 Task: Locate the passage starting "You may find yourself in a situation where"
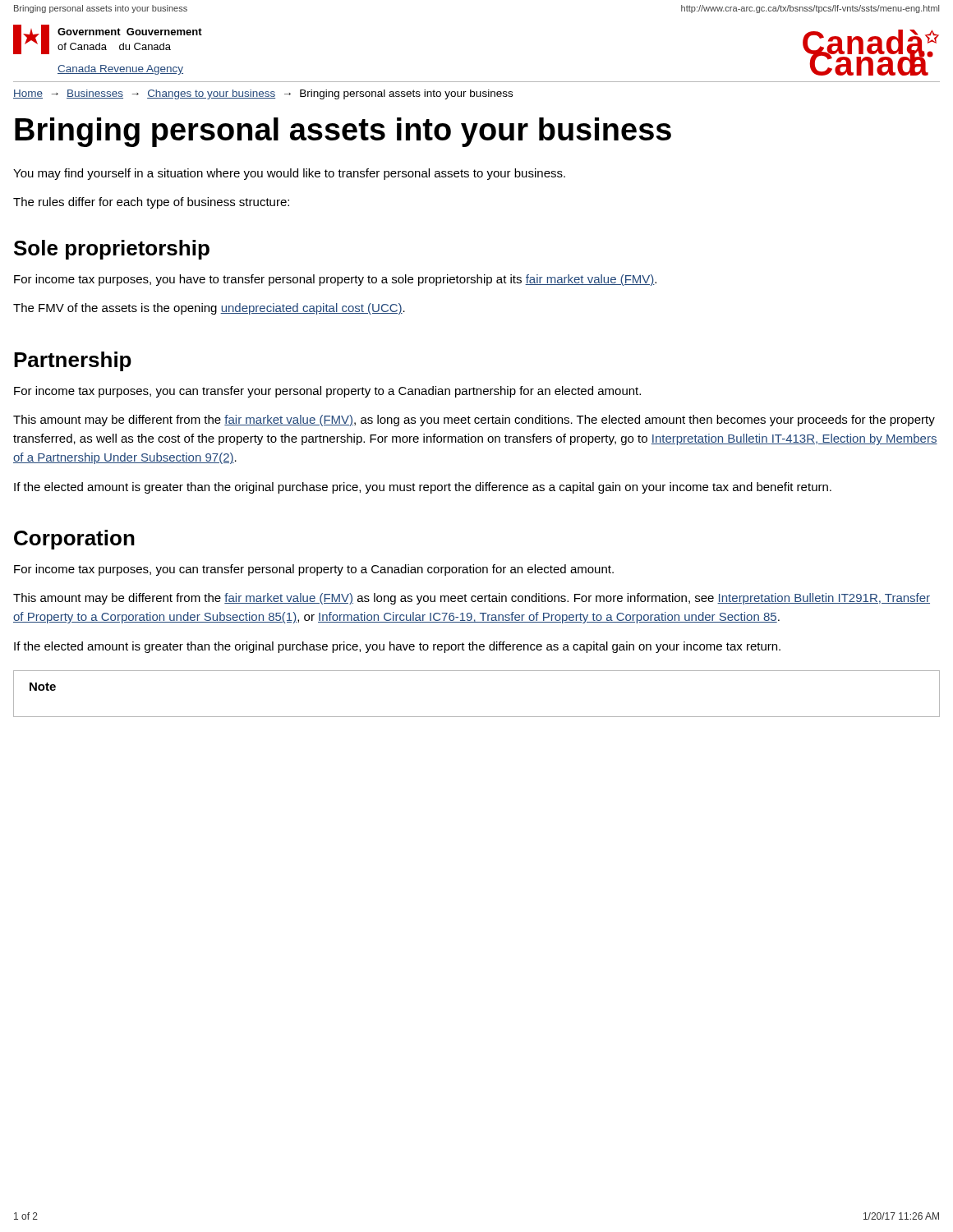coord(290,173)
